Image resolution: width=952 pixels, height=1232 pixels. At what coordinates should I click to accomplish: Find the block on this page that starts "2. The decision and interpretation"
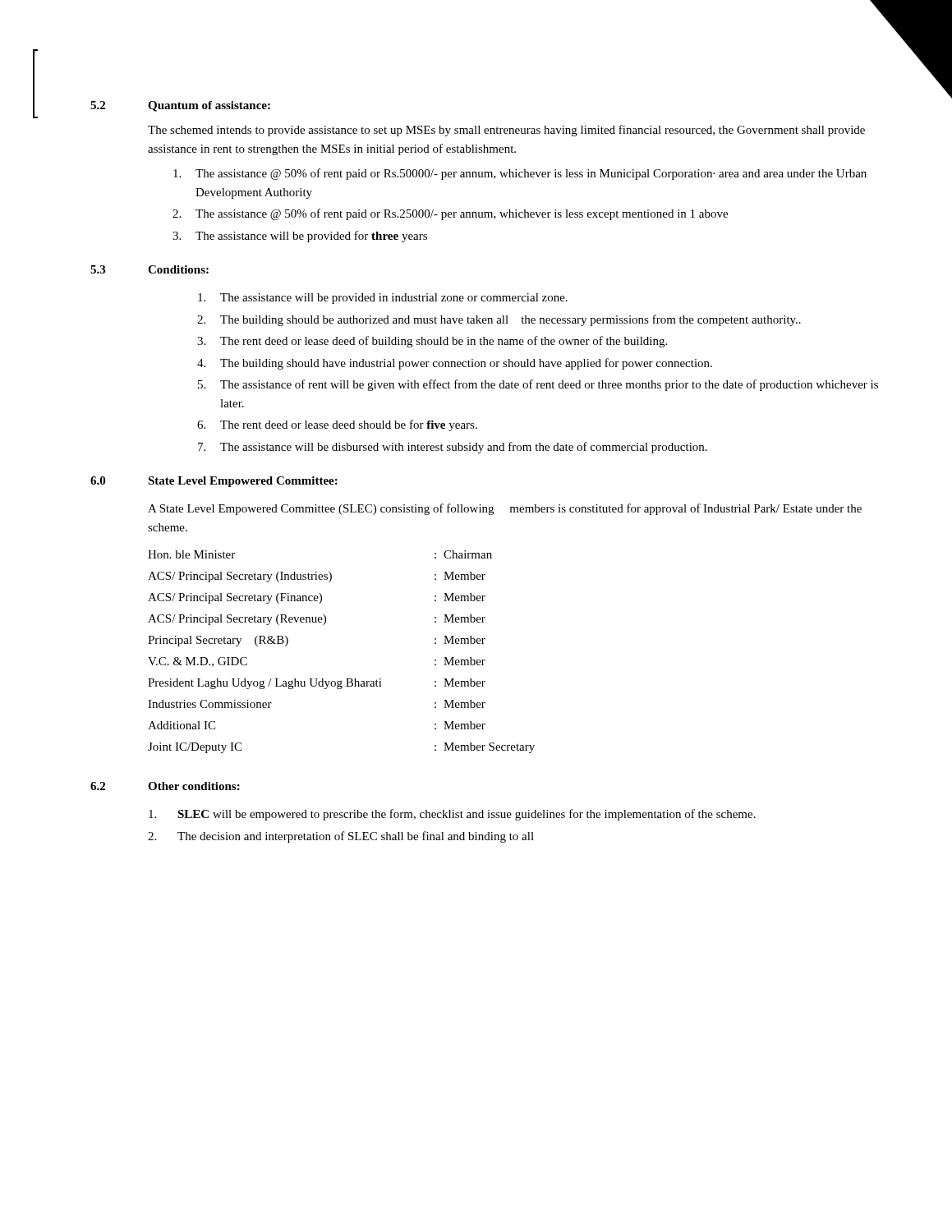525,836
